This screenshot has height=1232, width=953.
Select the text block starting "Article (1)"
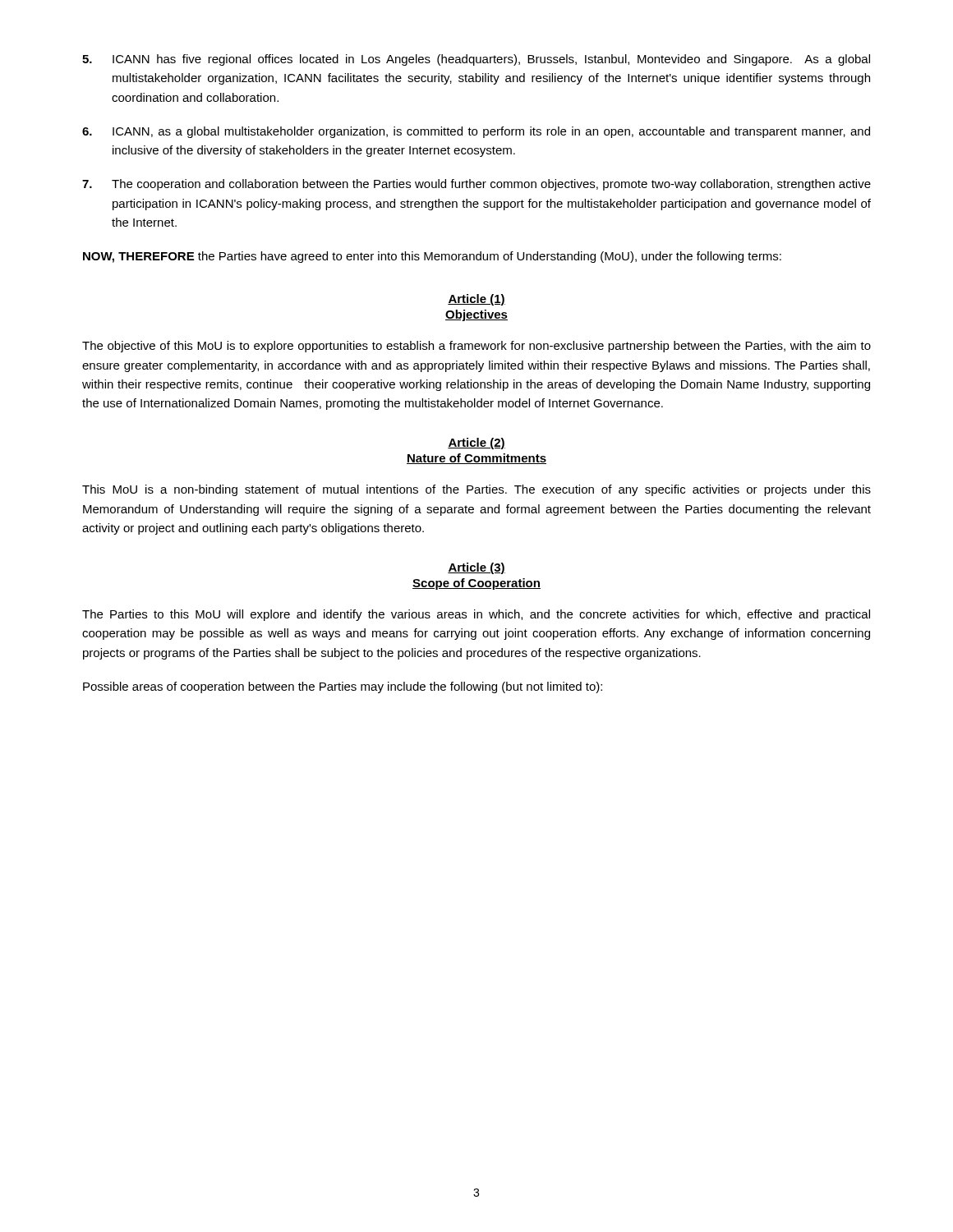(476, 299)
